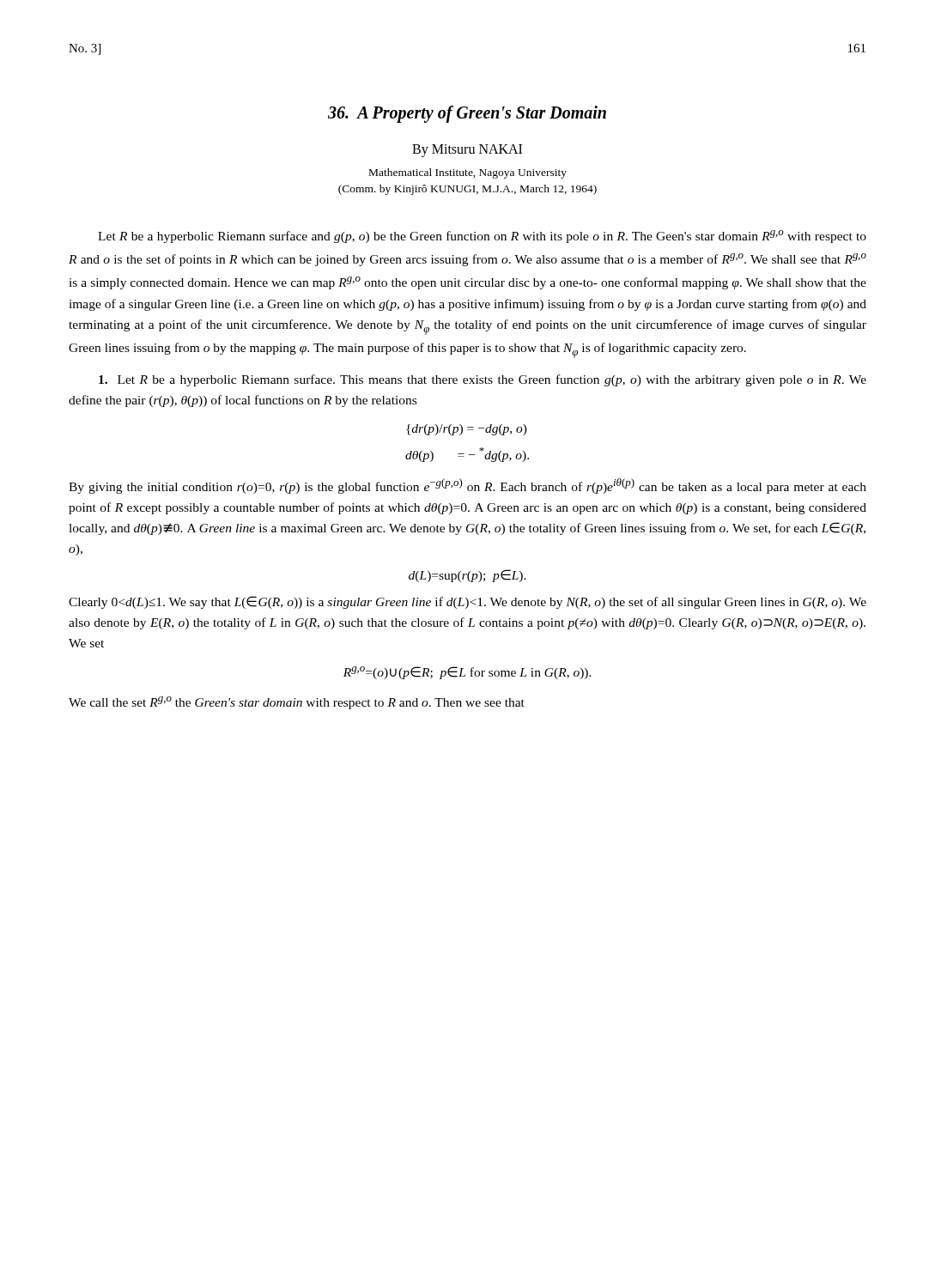Click on the block starting "{dr(p)/r(p) = −dg(p, o) dθ(p) ="
The image size is (935, 1288).
point(468,442)
